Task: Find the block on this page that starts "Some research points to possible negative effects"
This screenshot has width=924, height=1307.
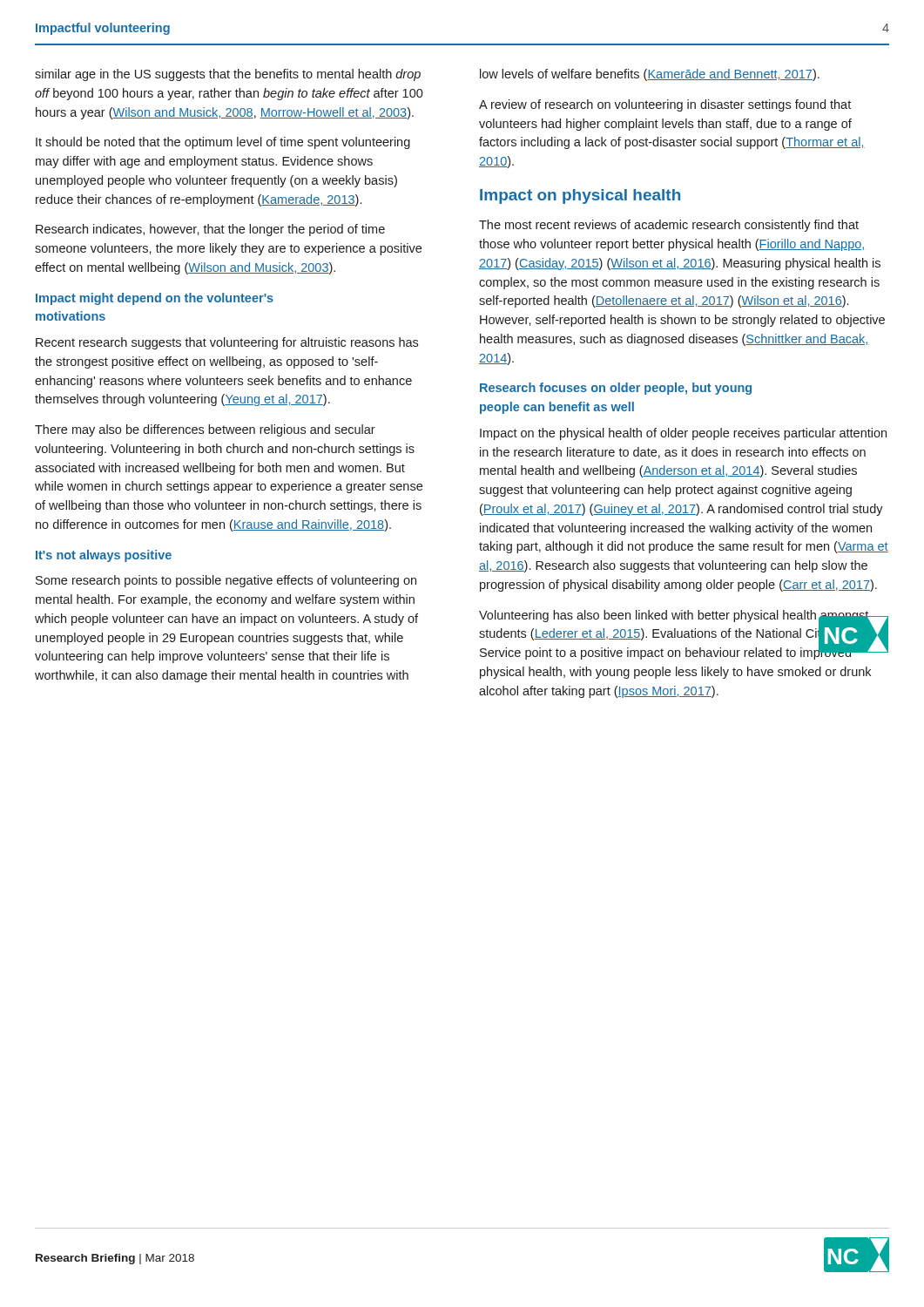Action: click(x=235, y=629)
